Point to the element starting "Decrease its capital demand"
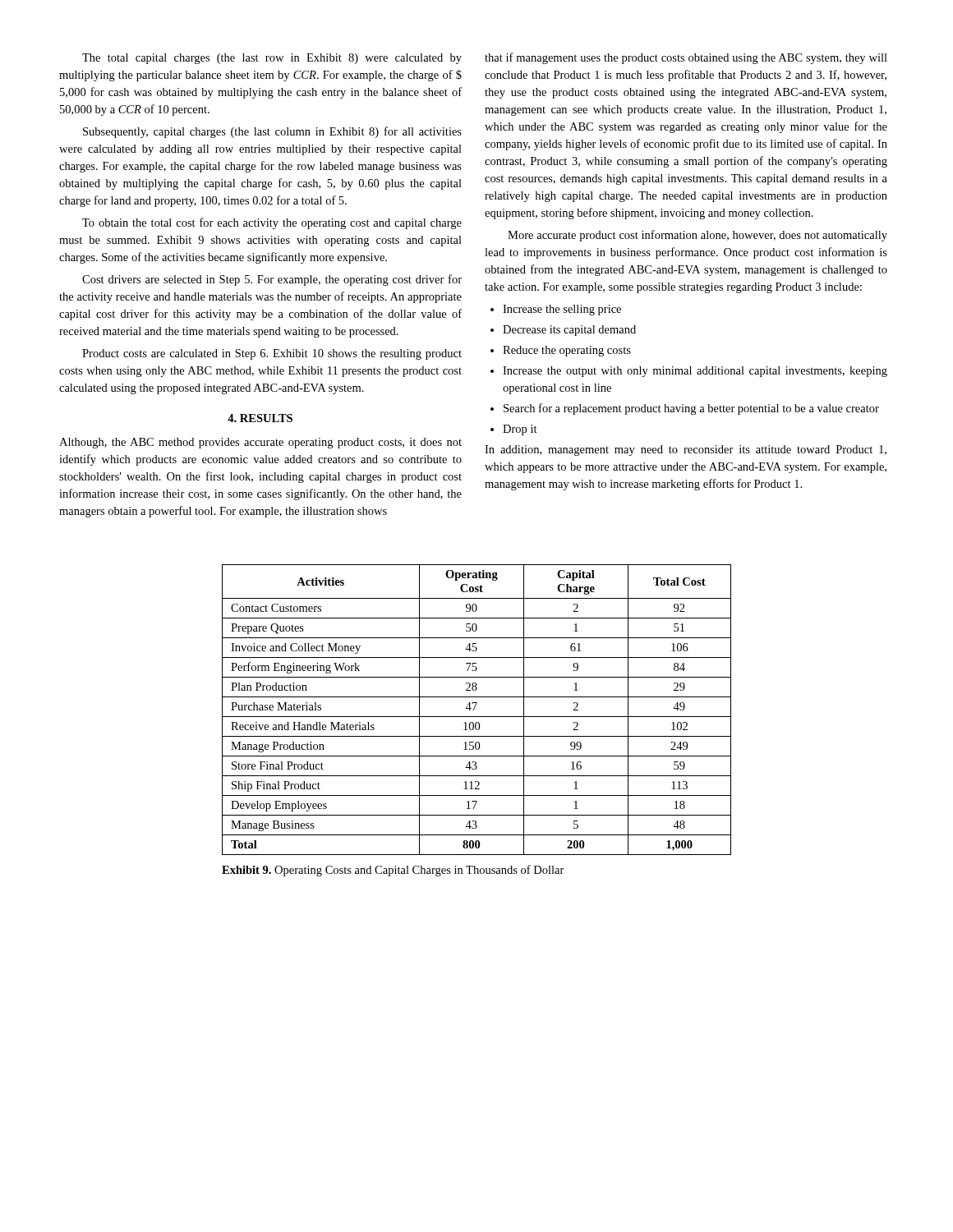The image size is (953, 1232). [569, 330]
